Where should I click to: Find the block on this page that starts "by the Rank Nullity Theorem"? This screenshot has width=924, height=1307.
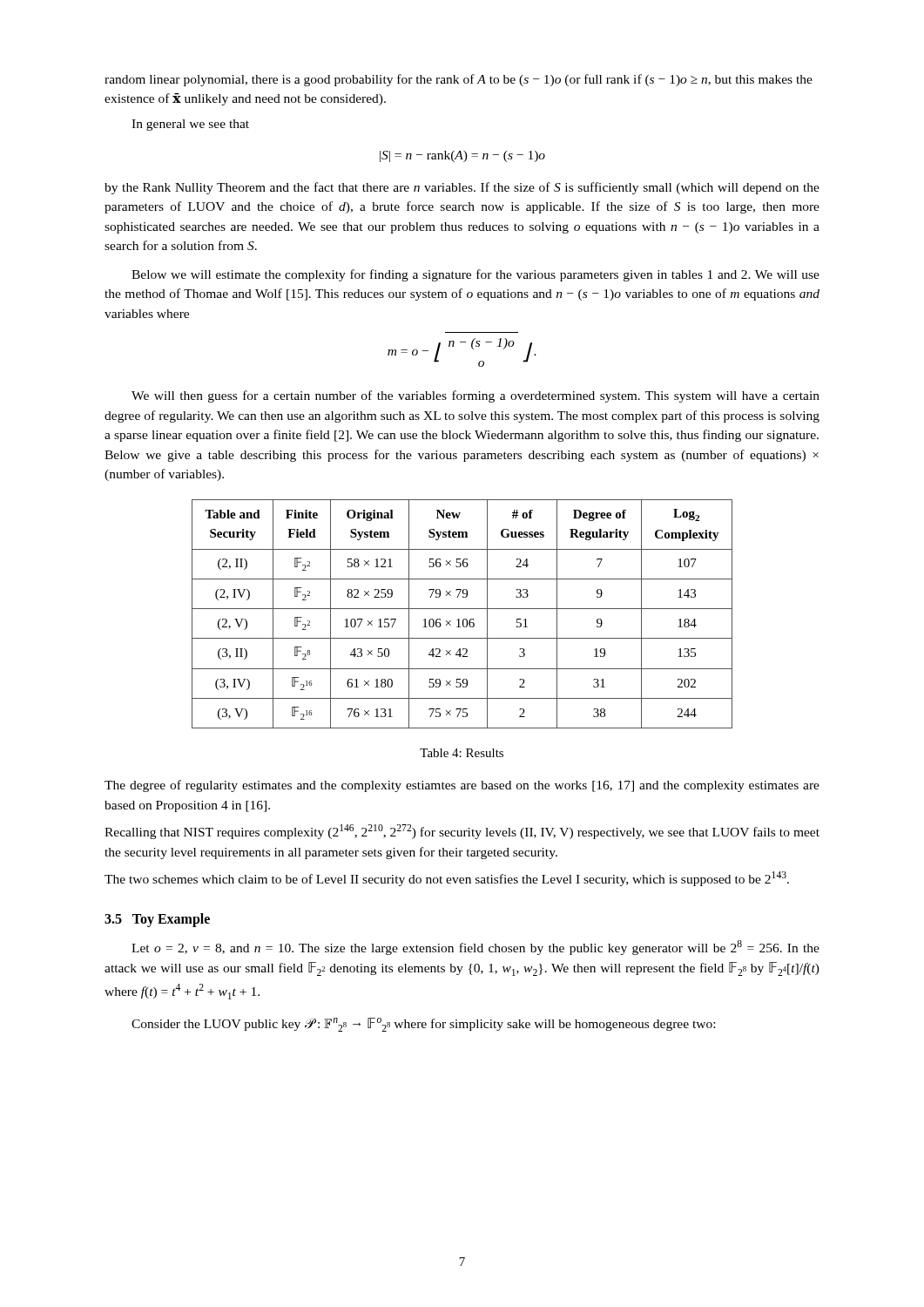(462, 216)
